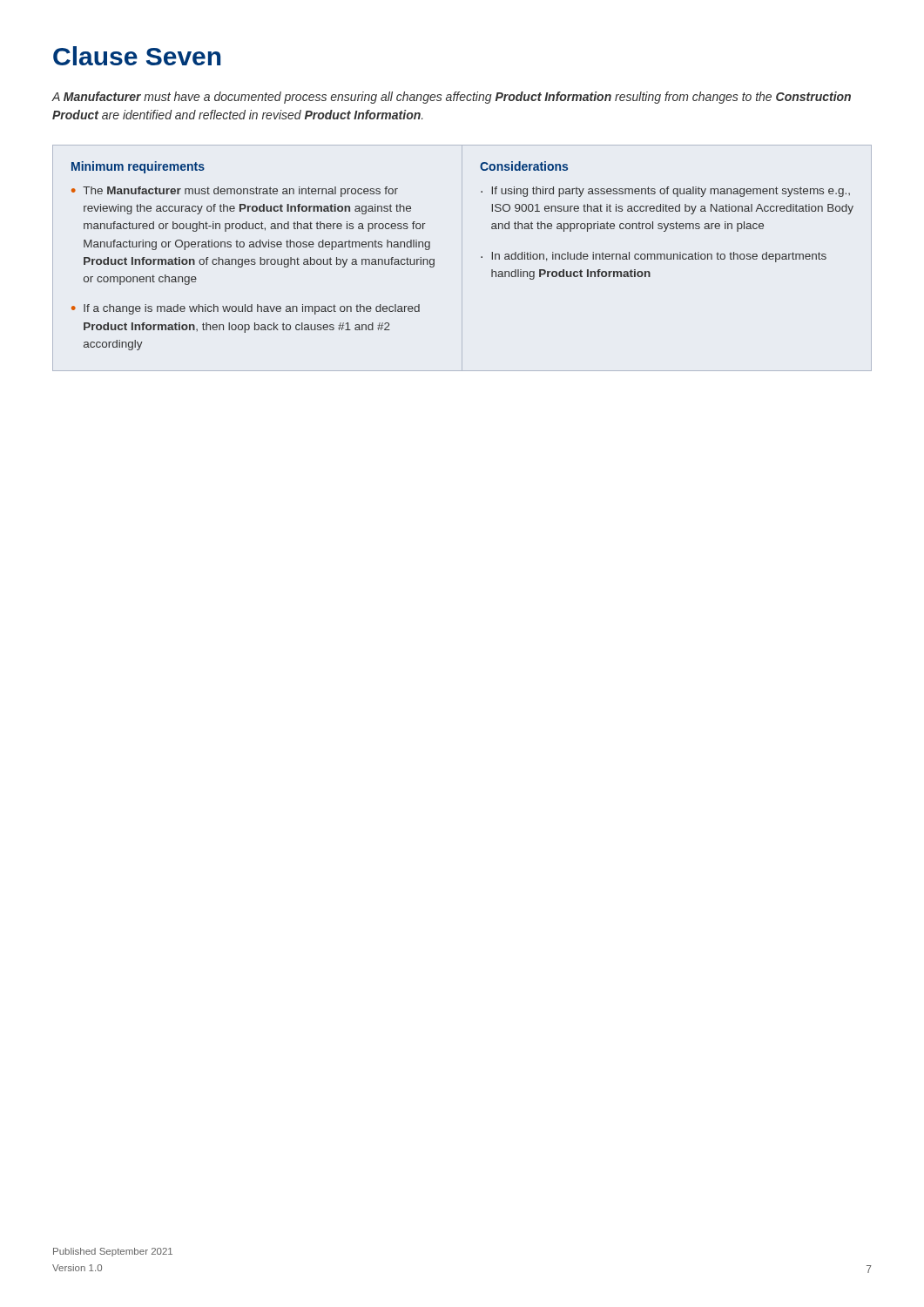
Task: Where does it say "Minimum requirements"?
Action: (x=138, y=166)
